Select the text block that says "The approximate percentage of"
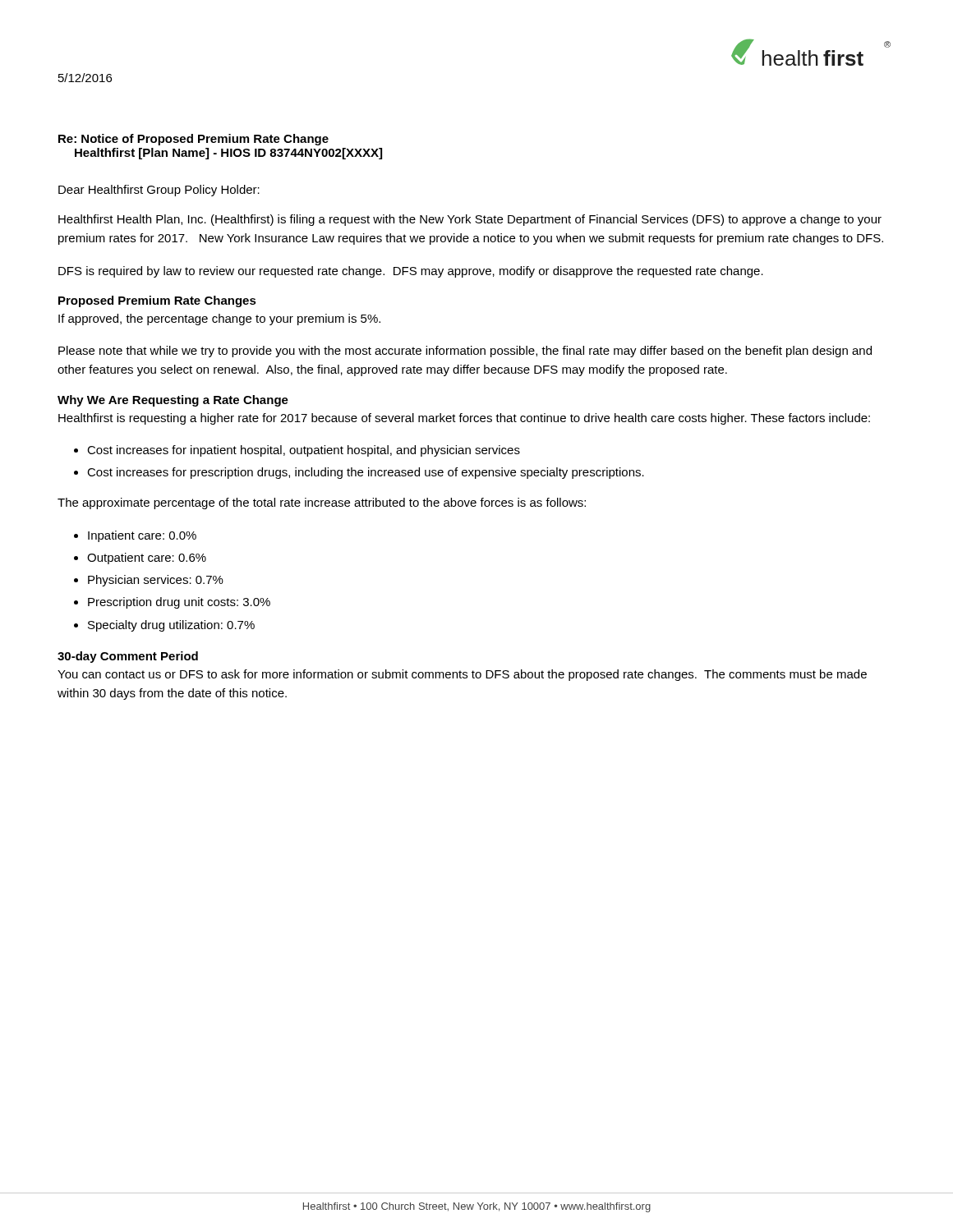The height and width of the screenshot is (1232, 953). pyautogui.click(x=322, y=502)
